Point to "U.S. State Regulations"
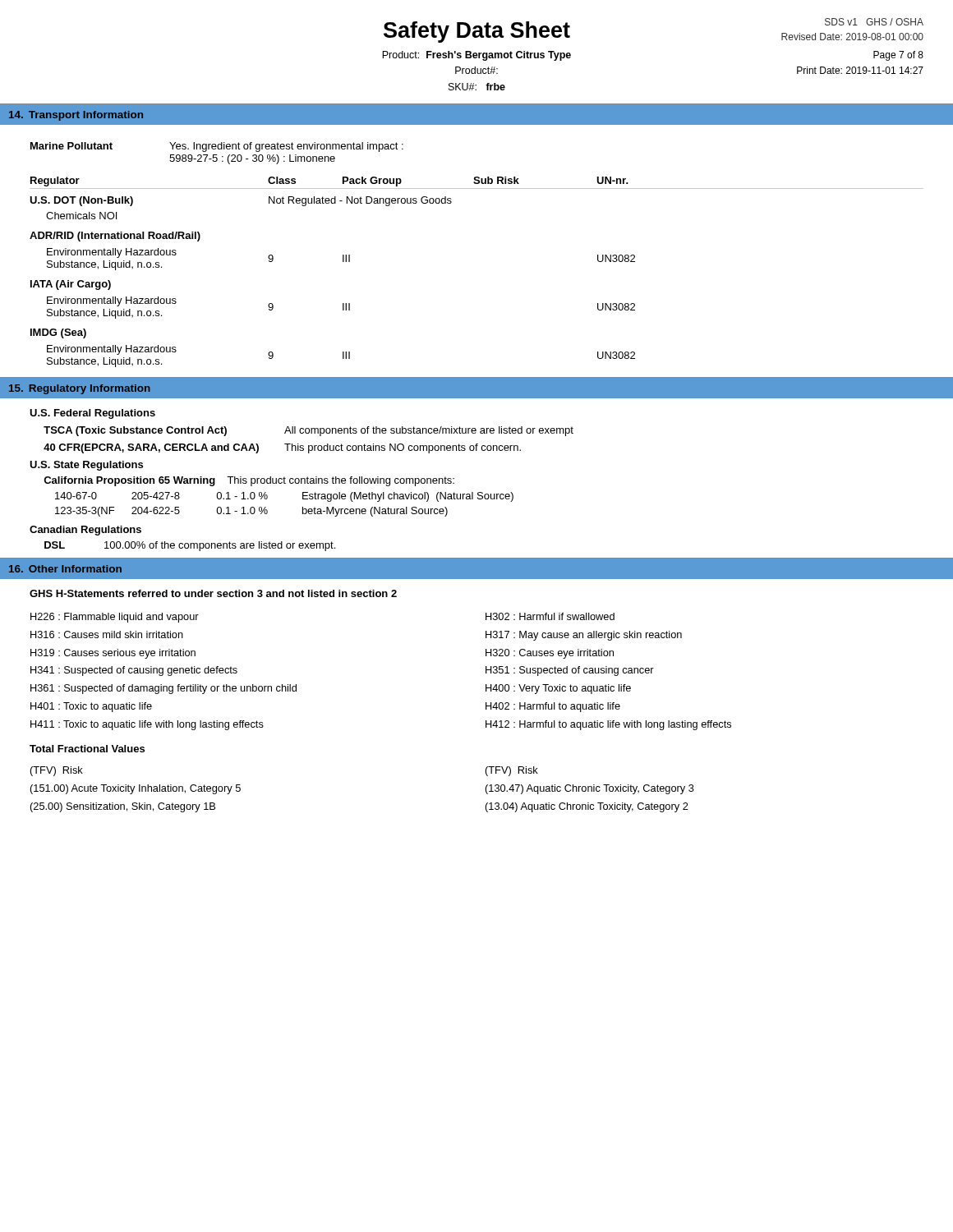Viewport: 953px width, 1232px height. pos(87,465)
